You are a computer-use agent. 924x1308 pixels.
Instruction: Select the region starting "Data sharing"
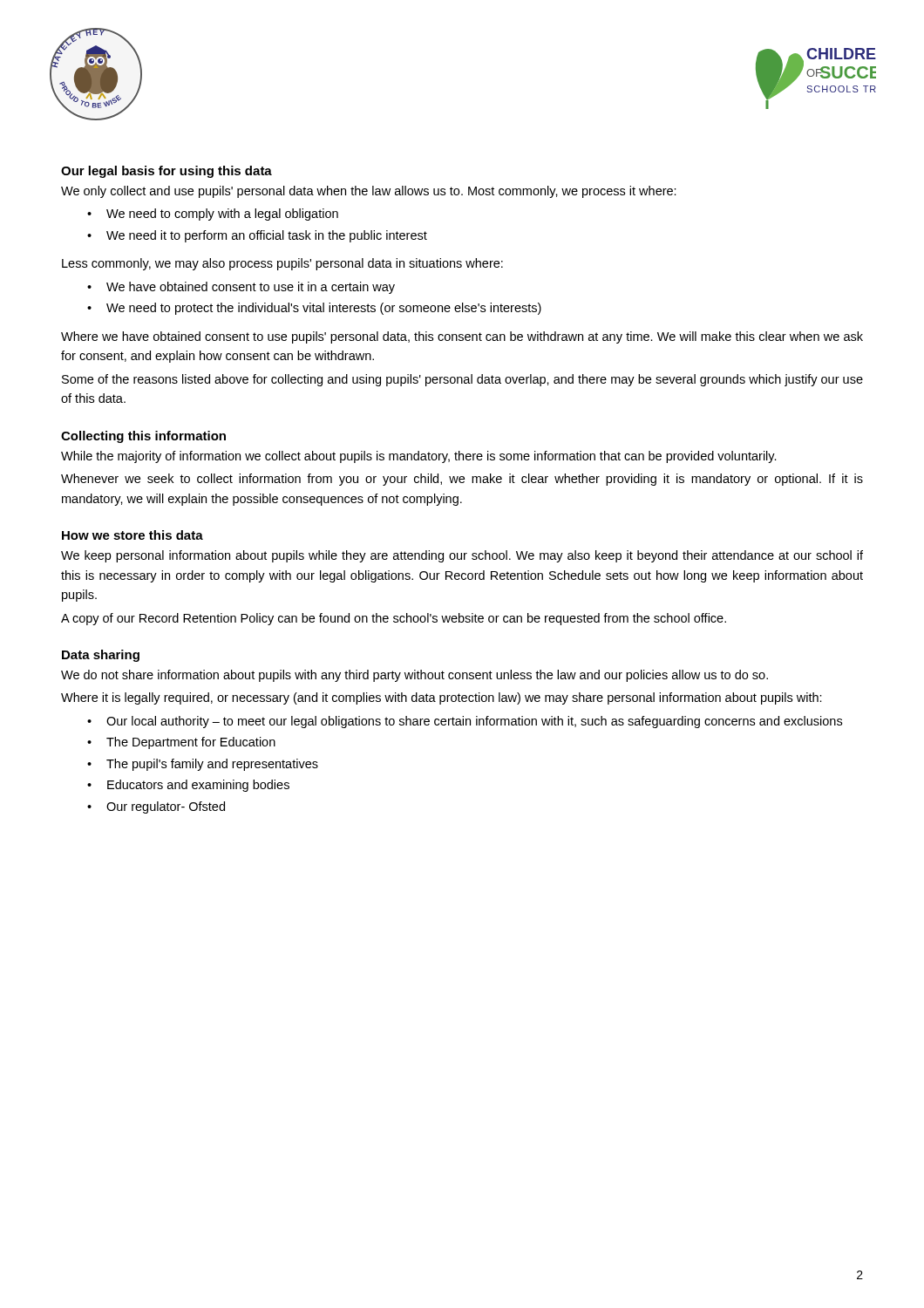pos(101,654)
